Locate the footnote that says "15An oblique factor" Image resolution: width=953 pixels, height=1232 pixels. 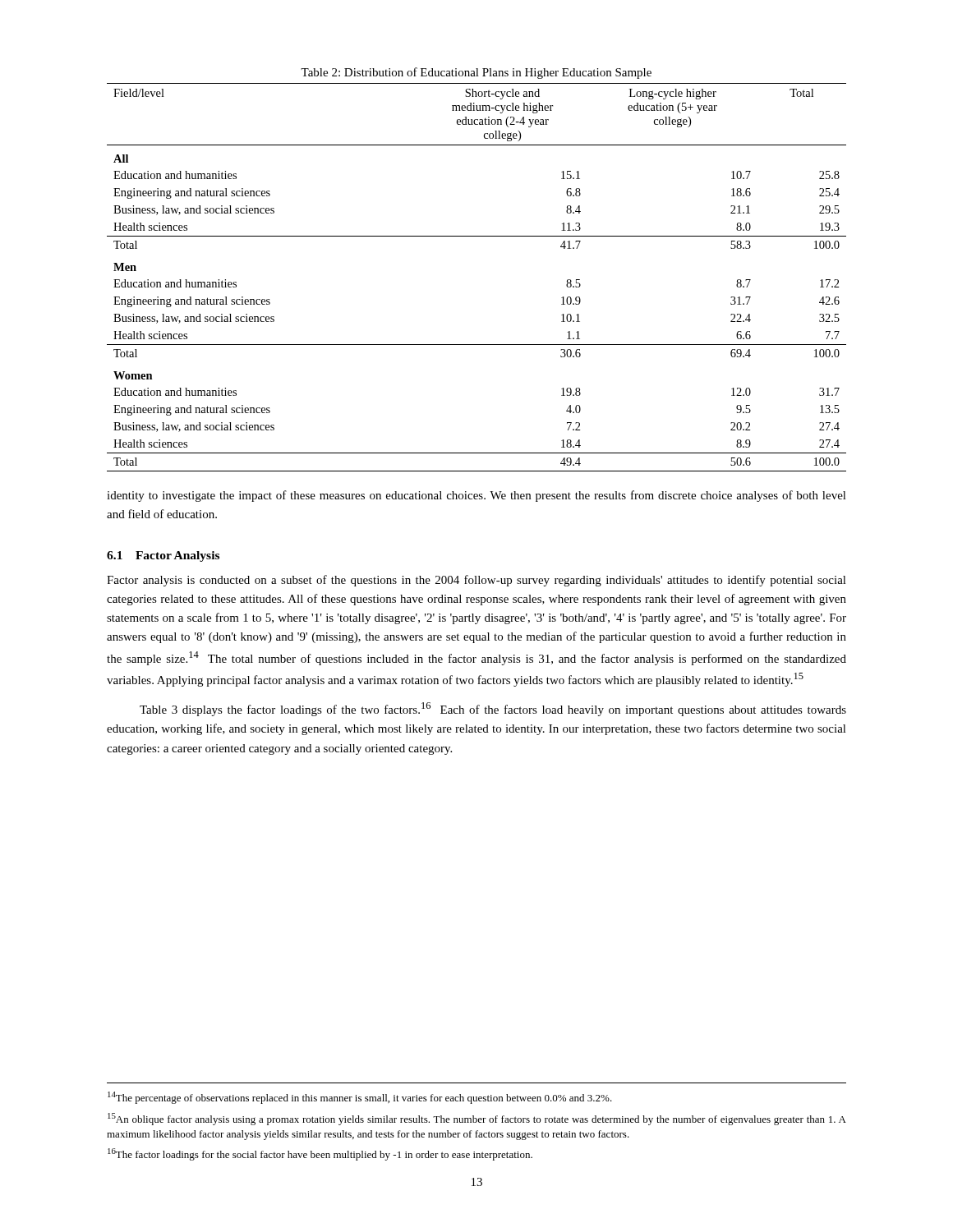476,1125
